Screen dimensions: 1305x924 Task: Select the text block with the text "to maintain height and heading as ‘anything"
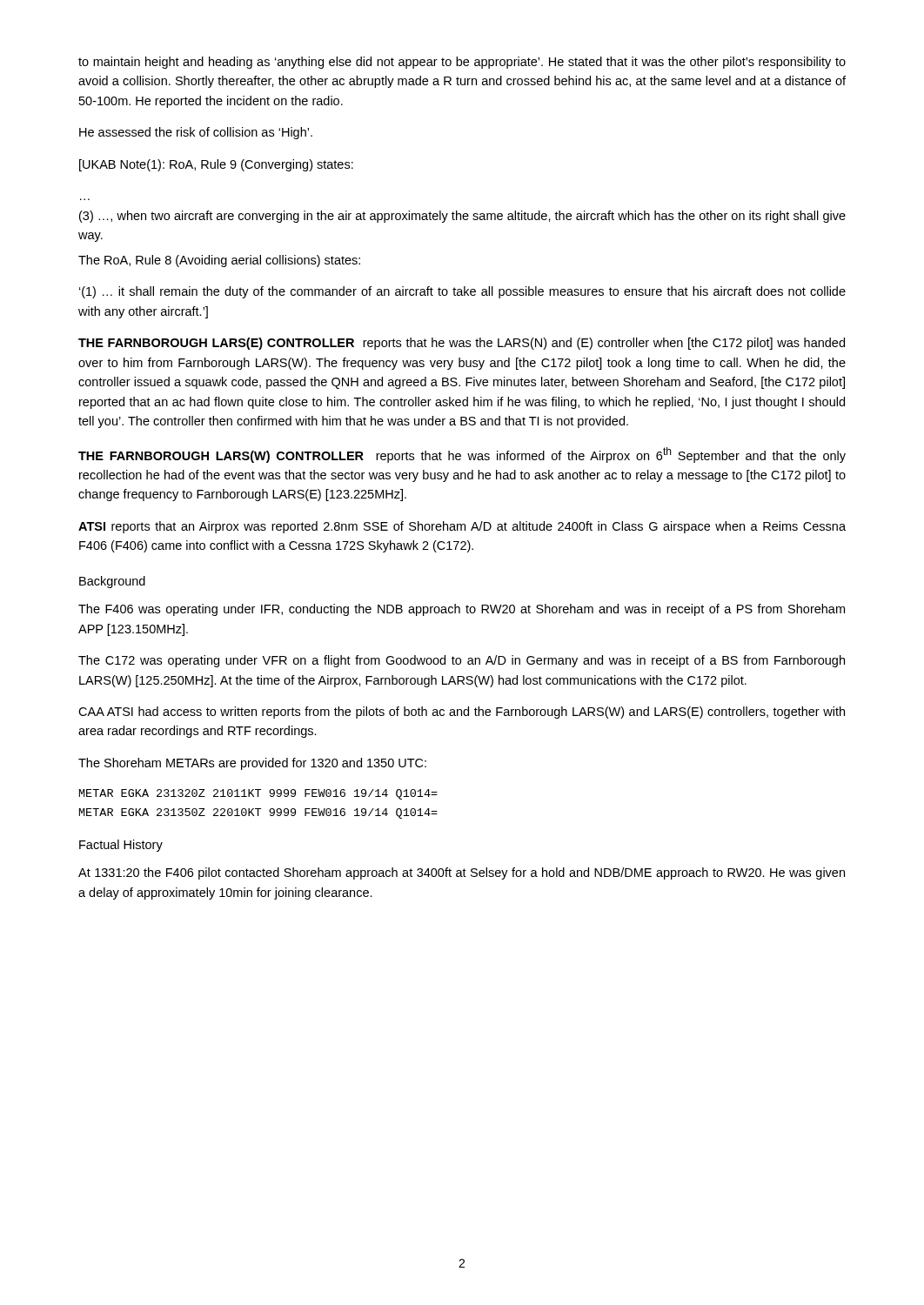coord(462,81)
